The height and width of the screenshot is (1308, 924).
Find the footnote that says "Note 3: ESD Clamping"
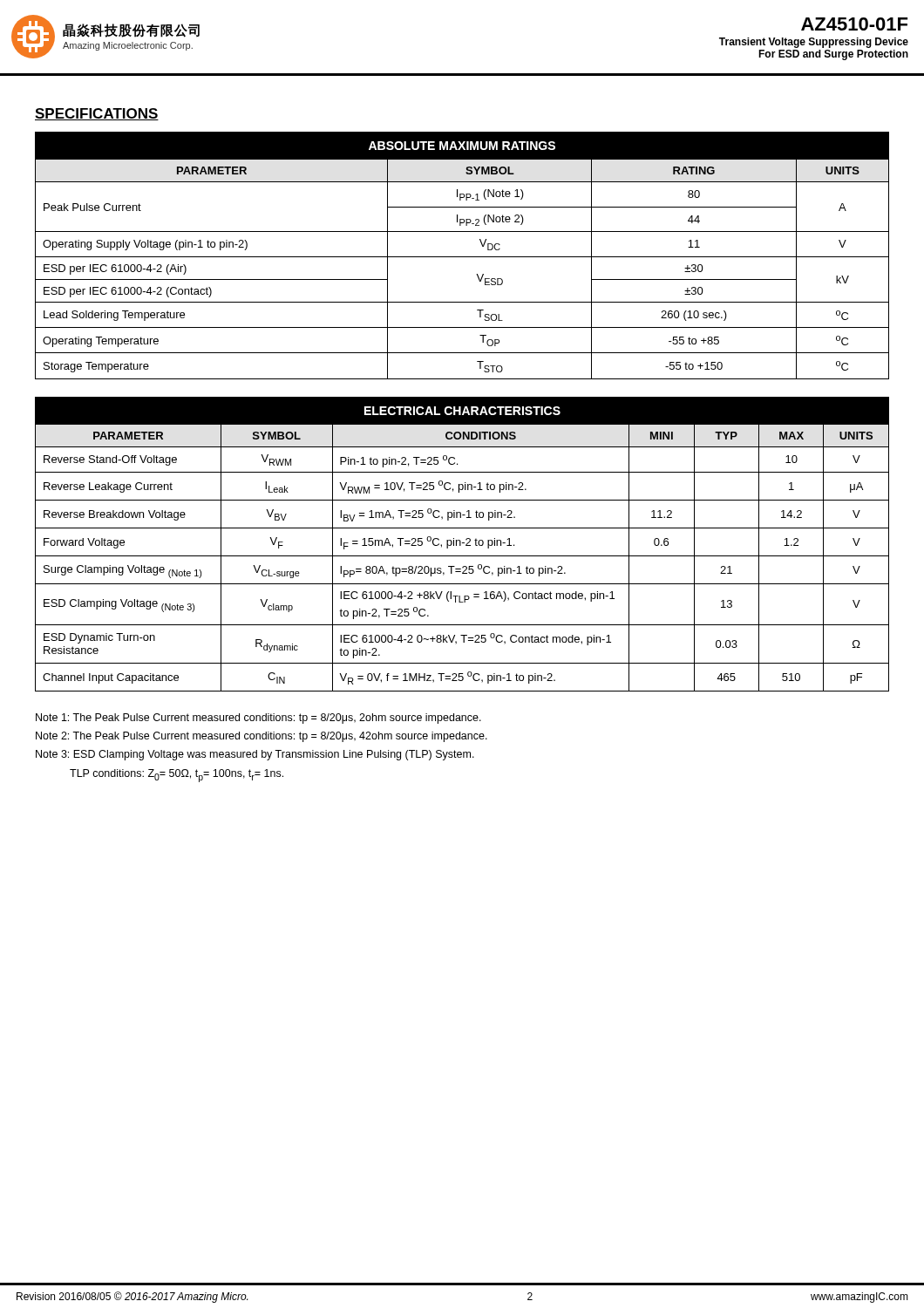point(255,755)
